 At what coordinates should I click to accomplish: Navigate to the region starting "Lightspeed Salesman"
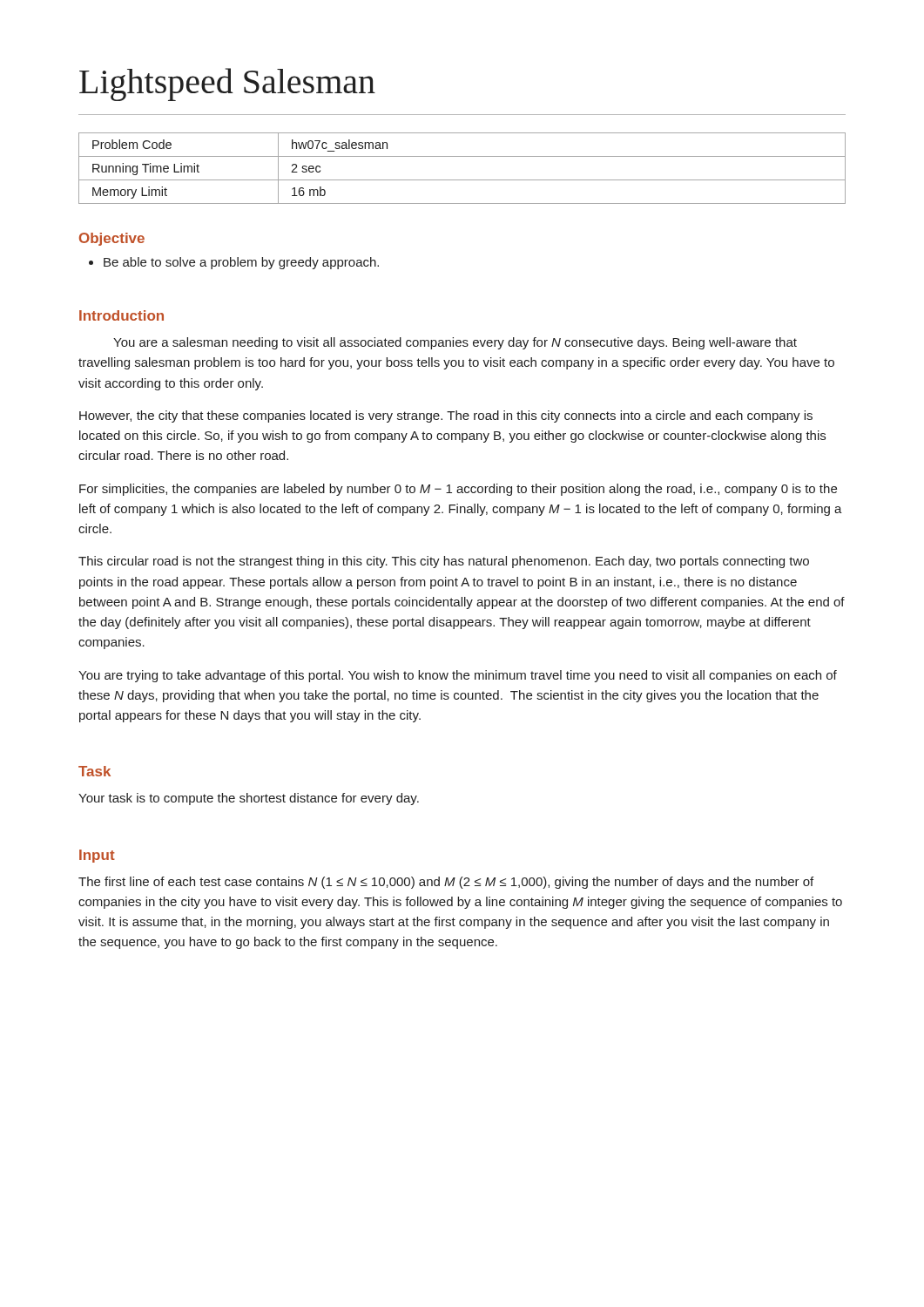tap(227, 81)
